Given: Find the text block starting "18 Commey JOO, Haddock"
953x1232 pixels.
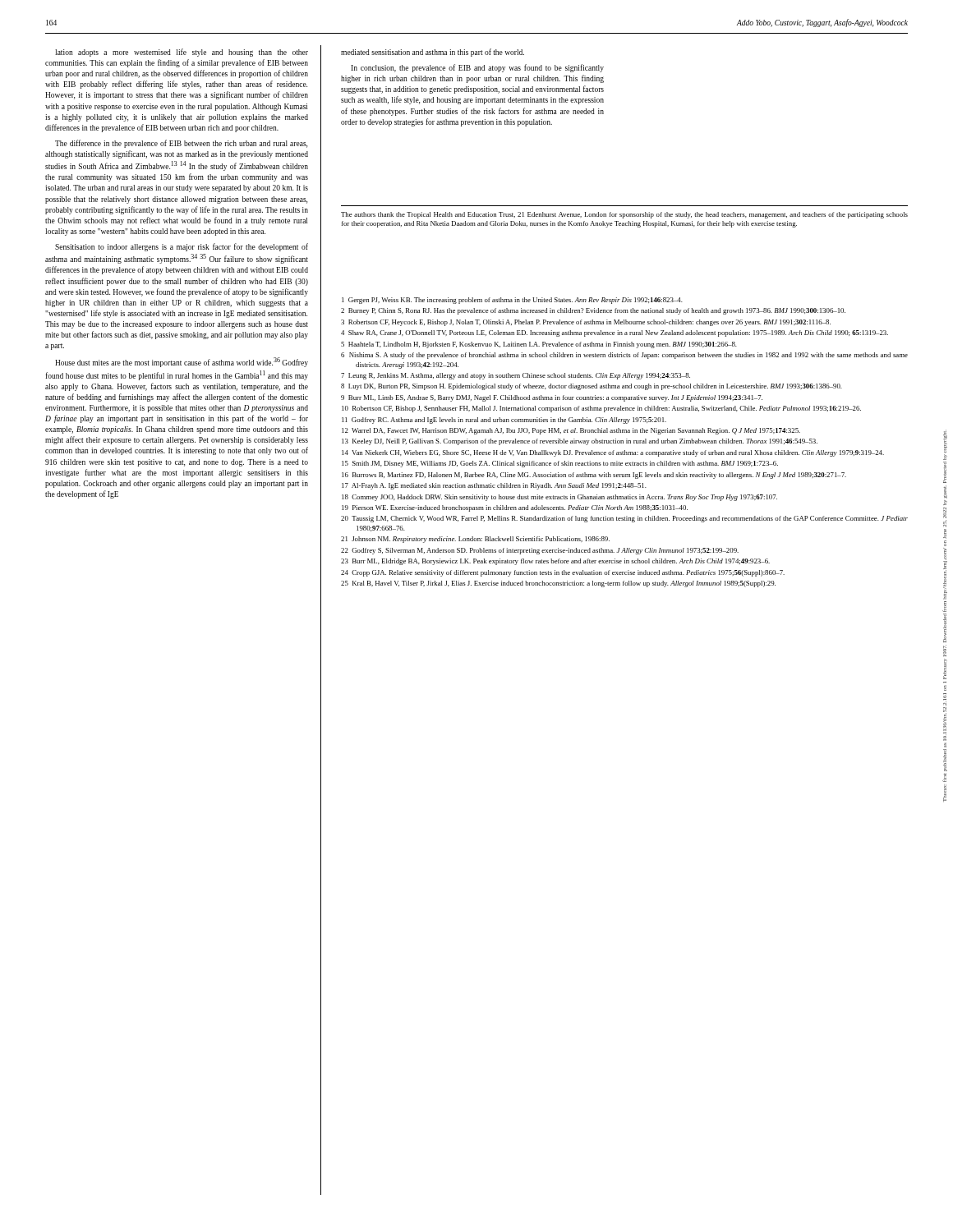Looking at the screenshot, I should coord(559,497).
